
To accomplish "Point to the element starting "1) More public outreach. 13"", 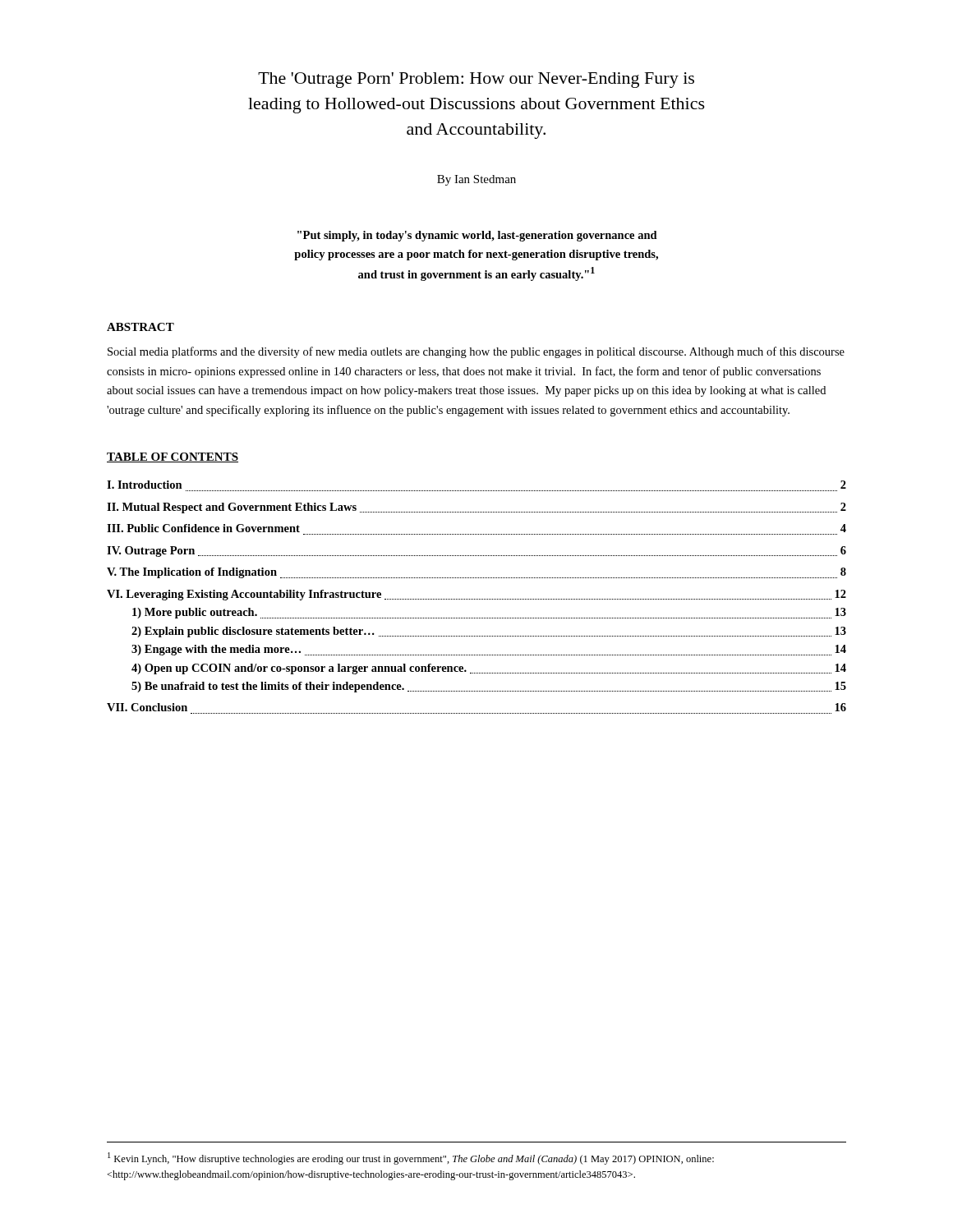I will click(x=489, y=612).
